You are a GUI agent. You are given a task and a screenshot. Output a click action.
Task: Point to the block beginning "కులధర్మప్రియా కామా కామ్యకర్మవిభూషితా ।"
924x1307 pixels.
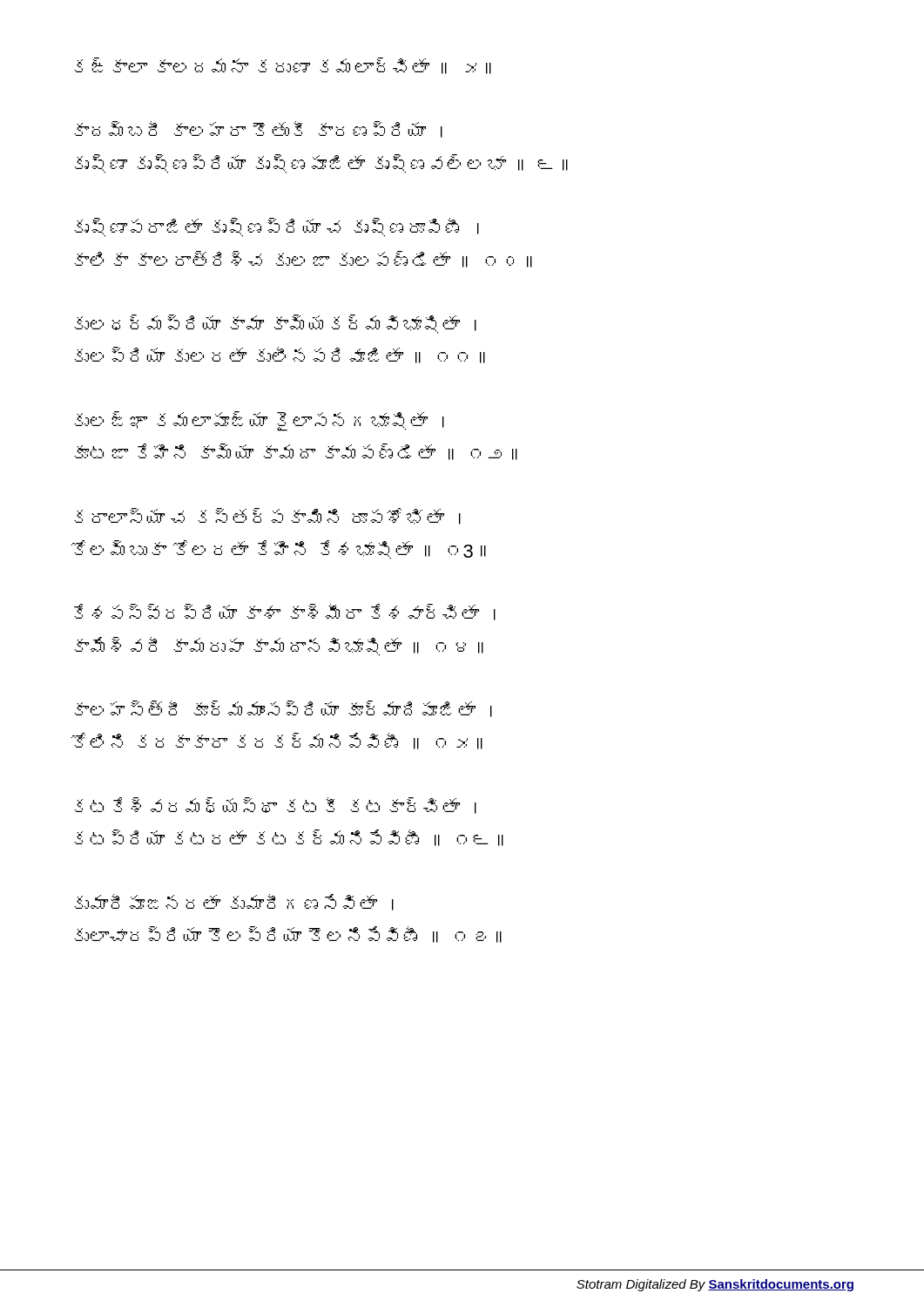coord(462,342)
